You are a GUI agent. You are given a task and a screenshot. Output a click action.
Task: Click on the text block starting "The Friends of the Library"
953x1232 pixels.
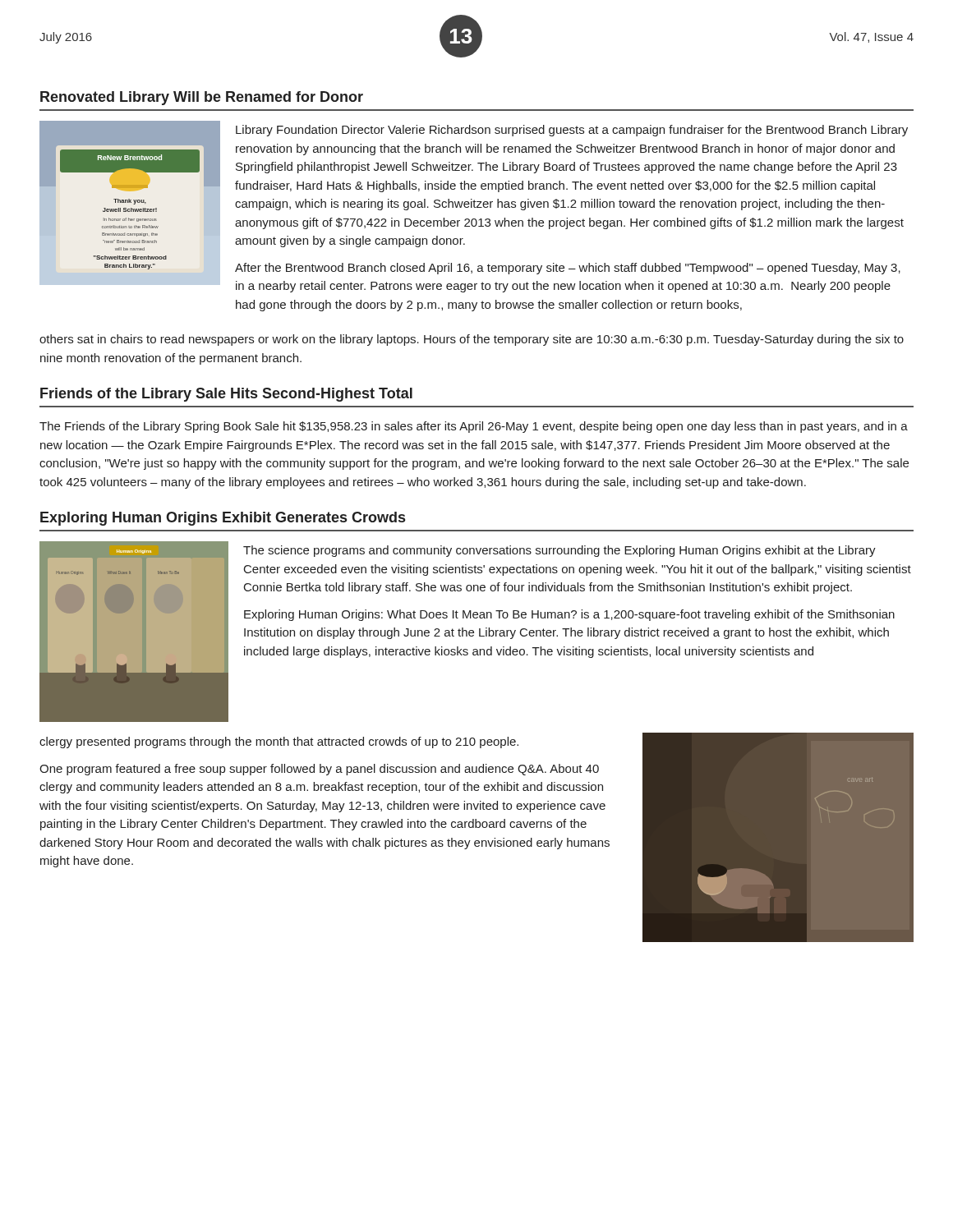[x=476, y=454]
